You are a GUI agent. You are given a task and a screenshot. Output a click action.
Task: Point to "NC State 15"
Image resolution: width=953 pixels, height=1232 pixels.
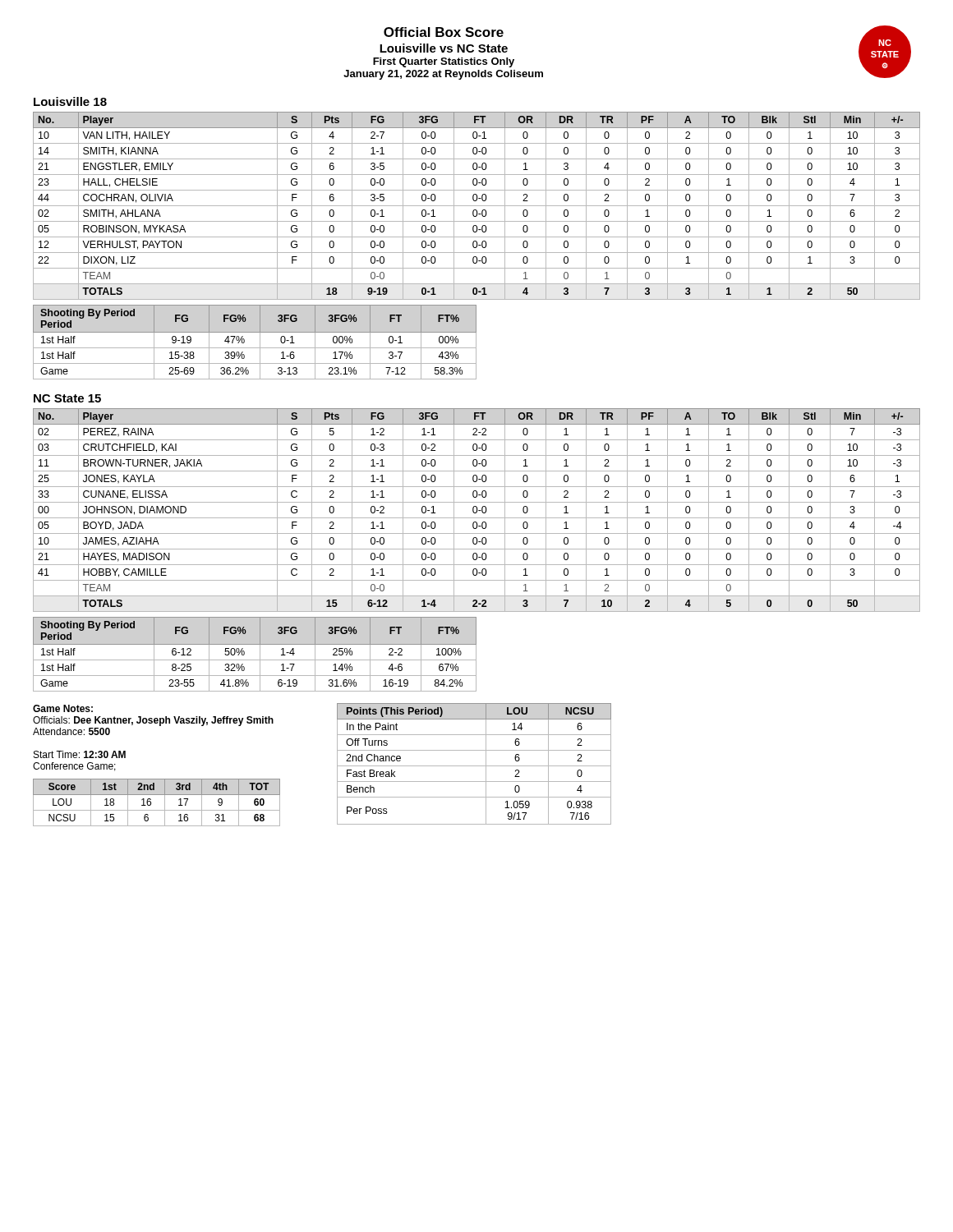pos(67,398)
